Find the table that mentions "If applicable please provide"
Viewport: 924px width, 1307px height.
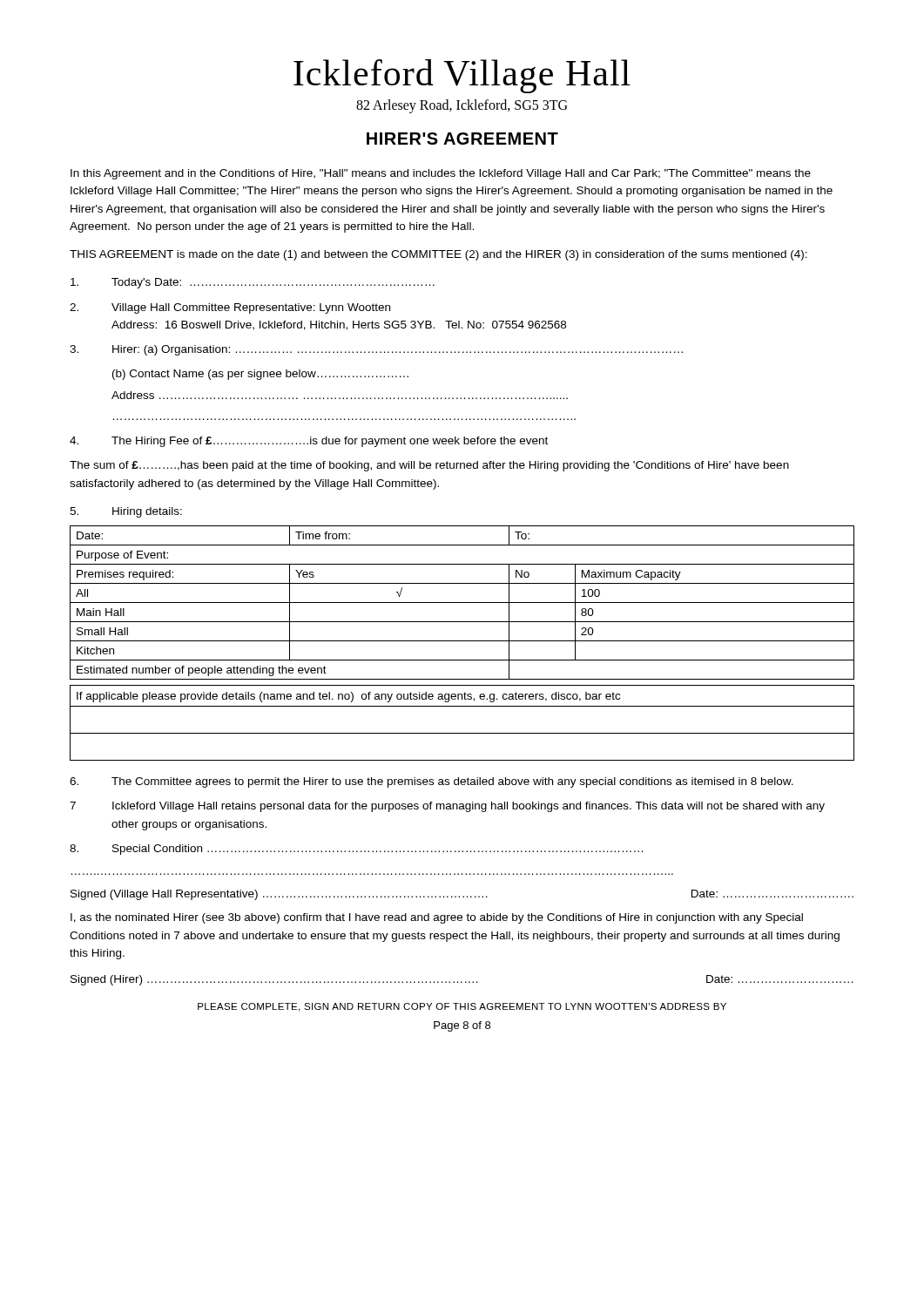[462, 723]
